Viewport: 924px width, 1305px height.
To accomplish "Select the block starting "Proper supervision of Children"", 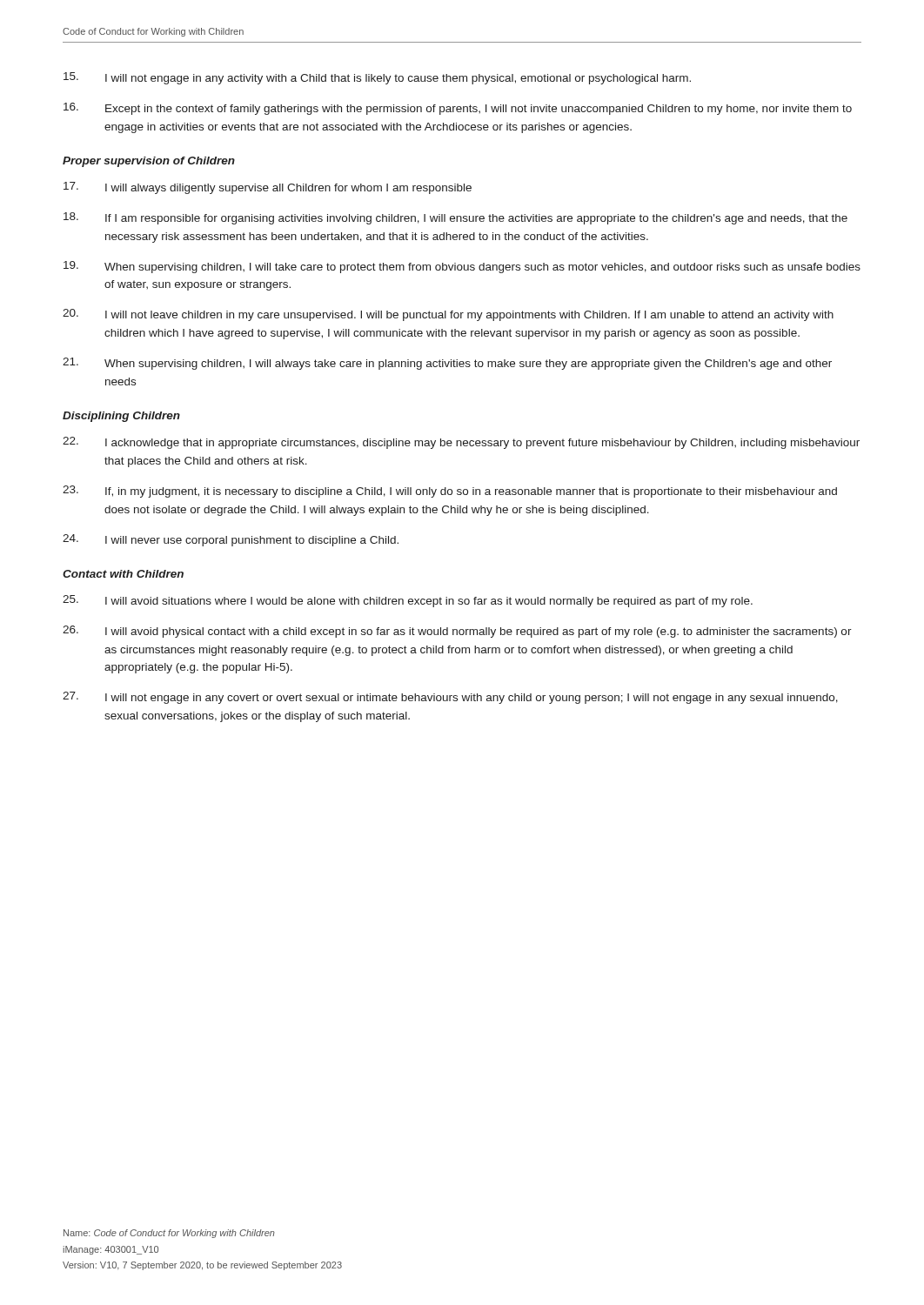I will (x=149, y=160).
